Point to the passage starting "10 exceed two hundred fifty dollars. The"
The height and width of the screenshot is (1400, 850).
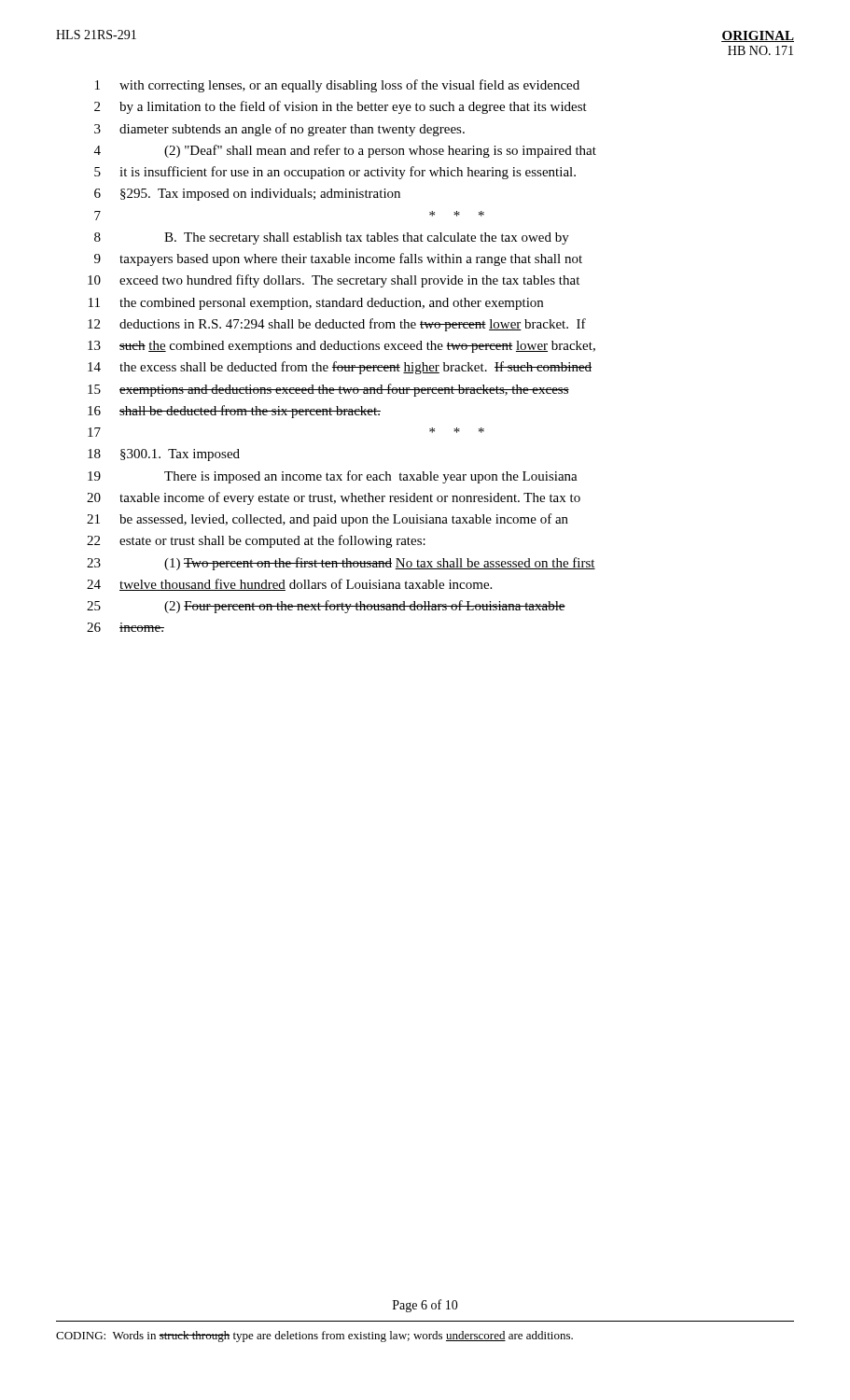[425, 281]
